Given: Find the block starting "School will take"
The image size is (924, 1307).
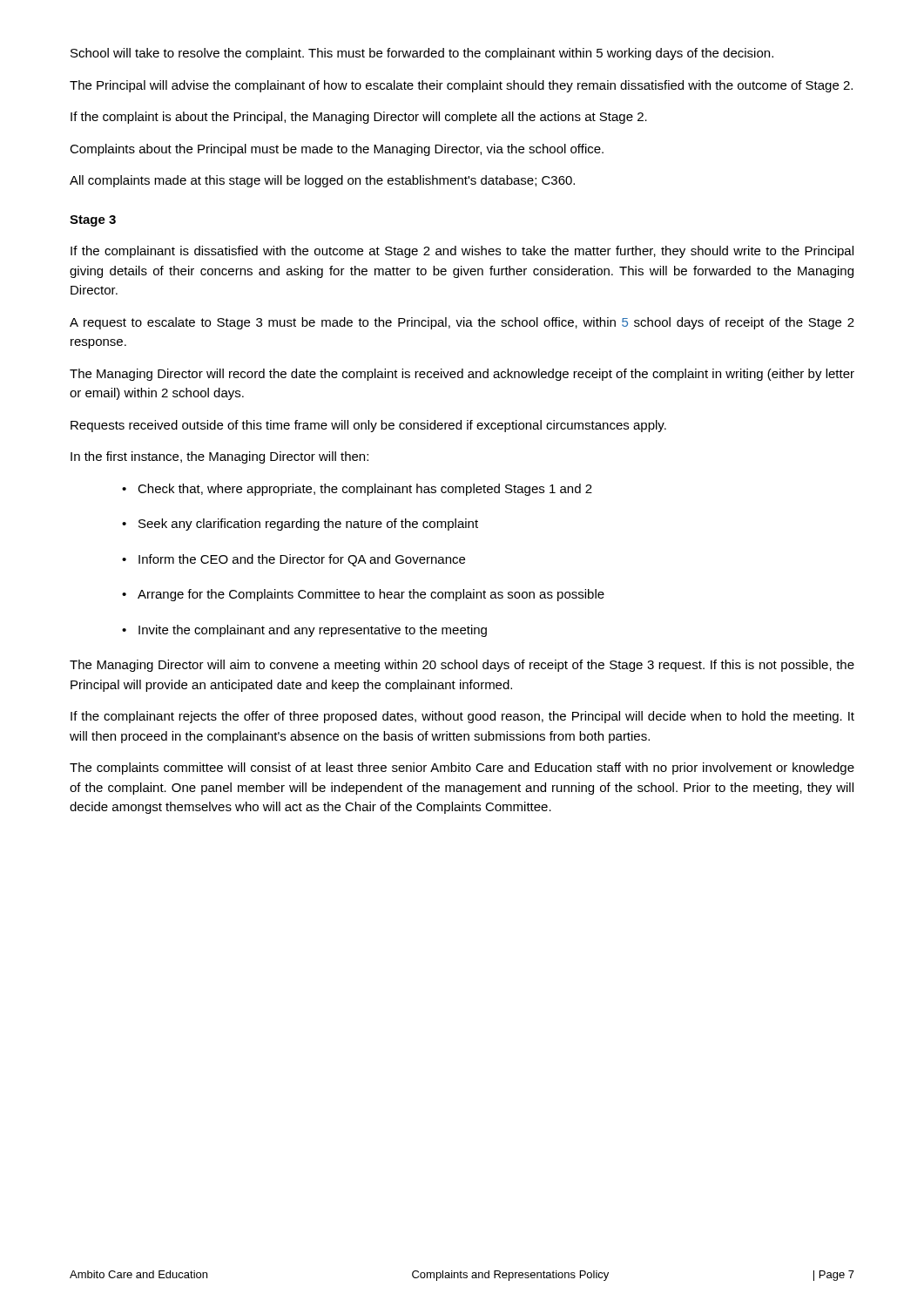Looking at the screenshot, I should [x=462, y=53].
